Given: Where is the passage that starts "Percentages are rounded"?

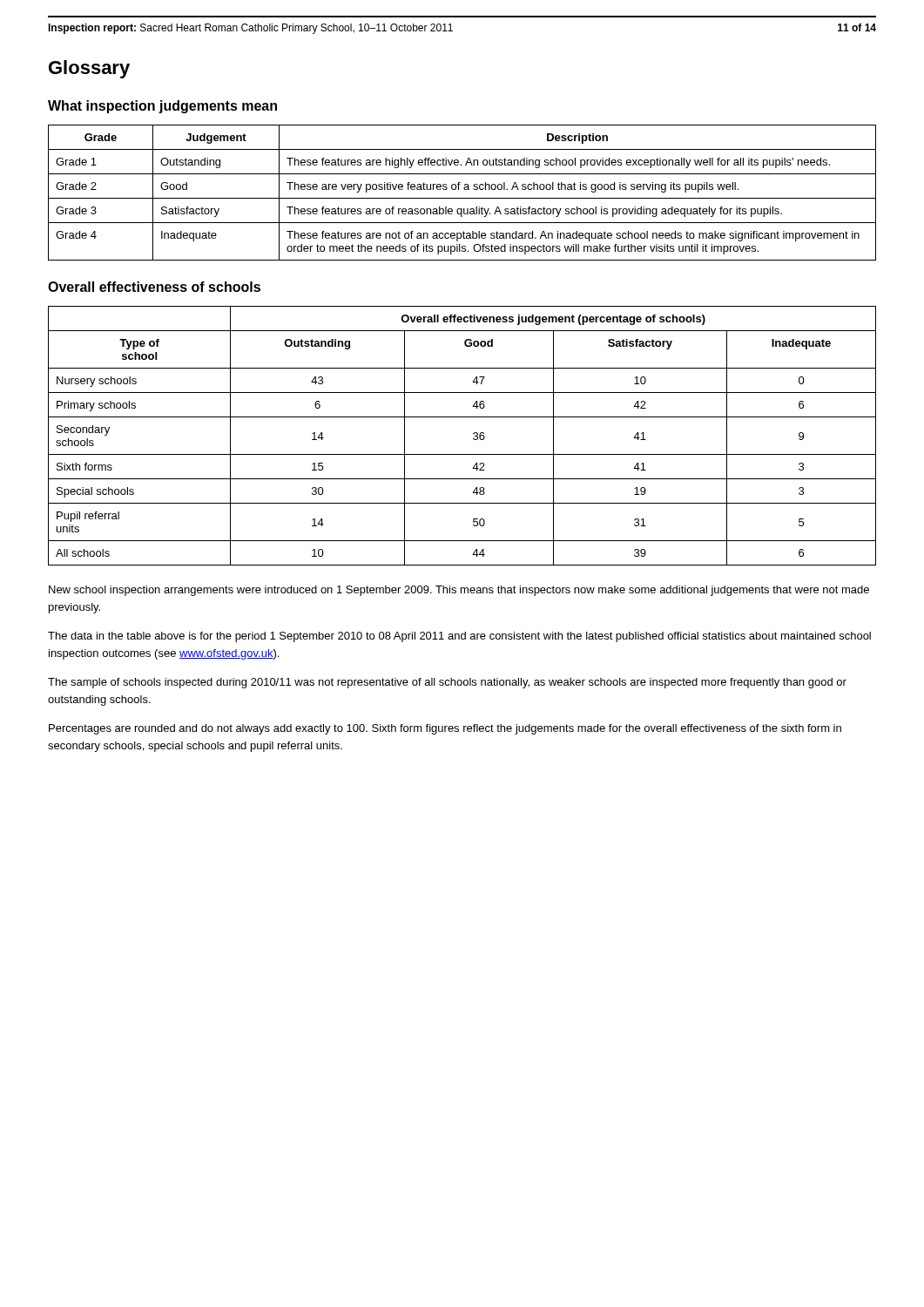Looking at the screenshot, I should coord(445,736).
